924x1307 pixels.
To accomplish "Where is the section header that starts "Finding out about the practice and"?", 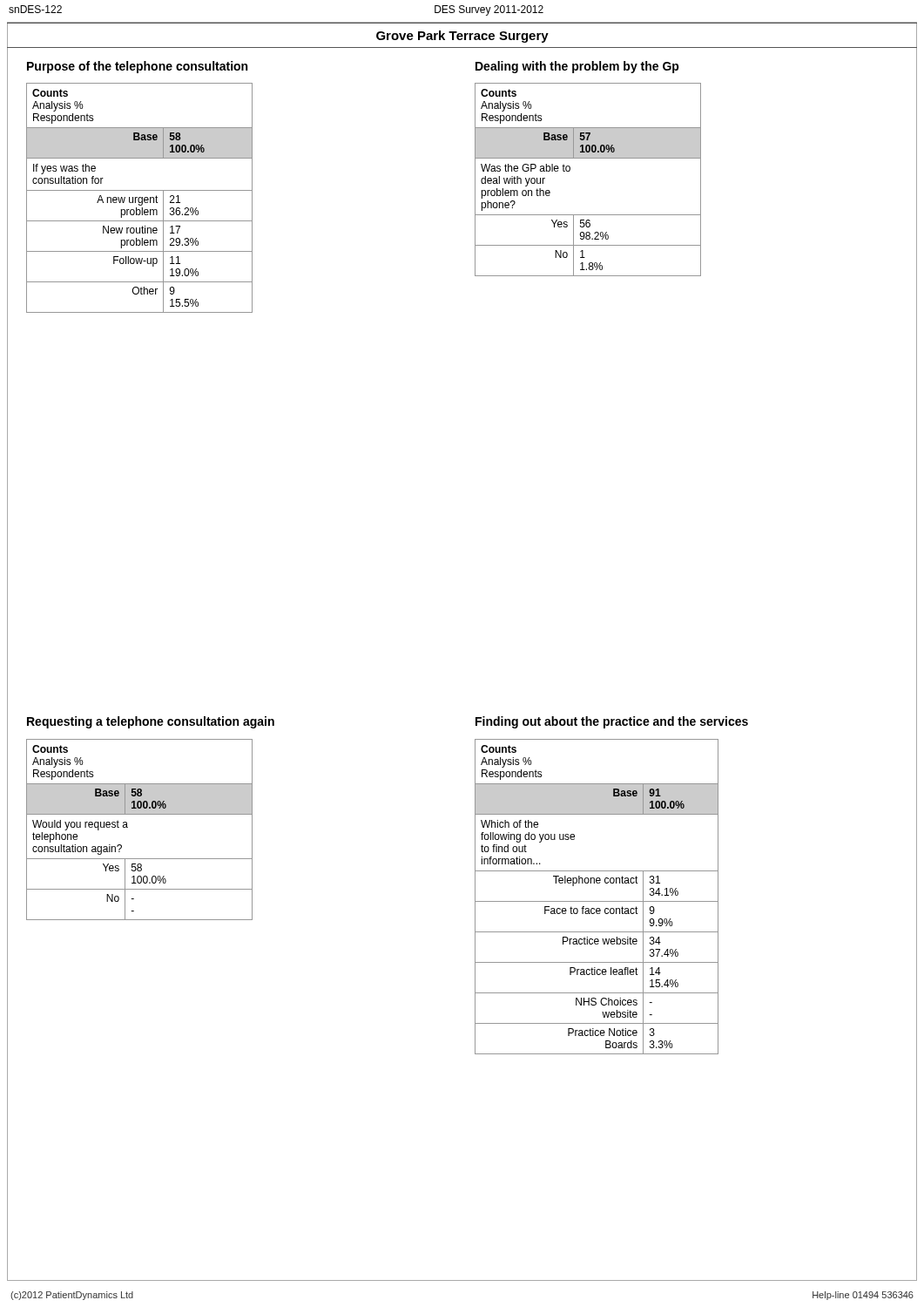I will 612,721.
